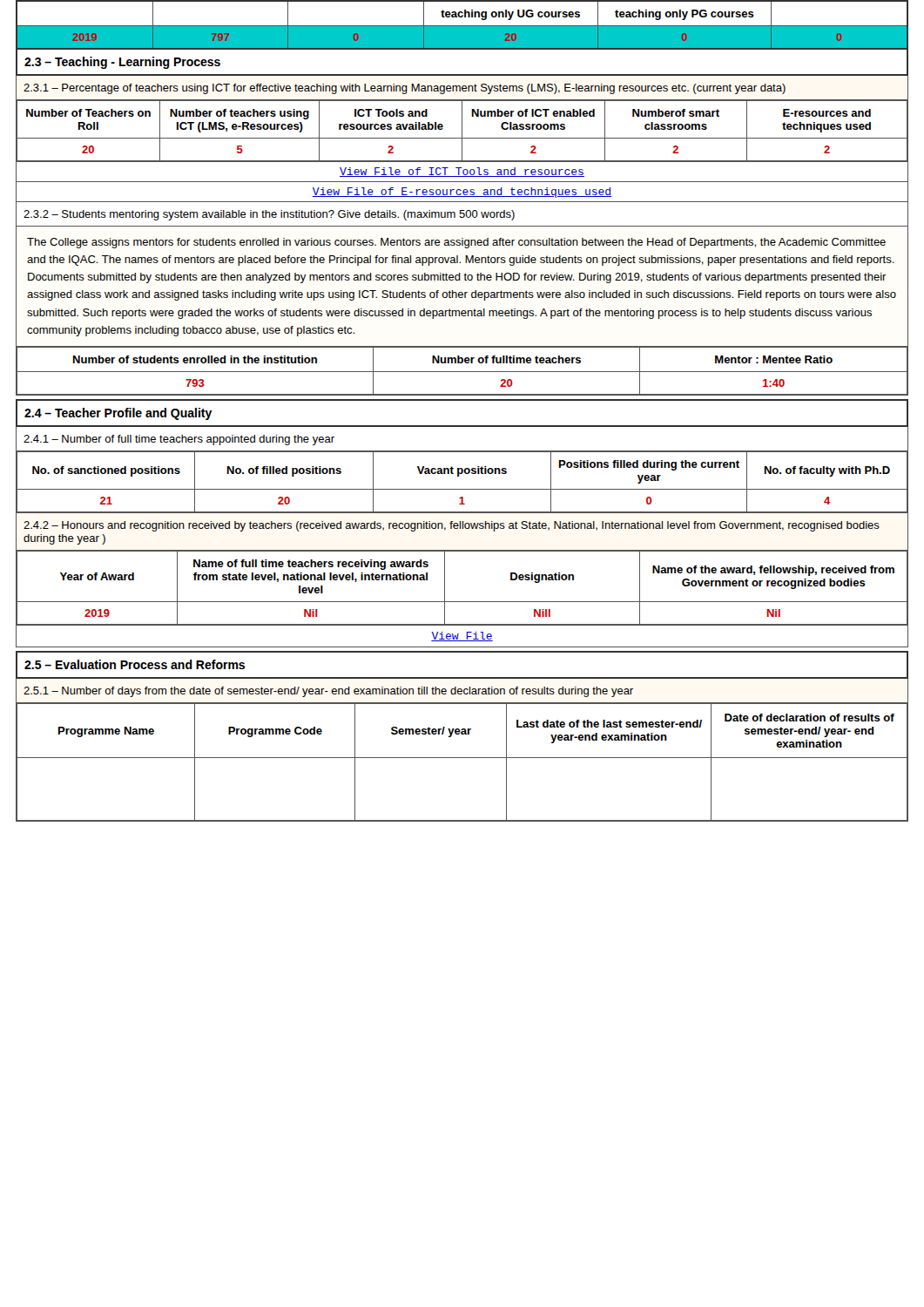Locate the table with the text "No. of faculty"

pyautogui.click(x=462, y=482)
